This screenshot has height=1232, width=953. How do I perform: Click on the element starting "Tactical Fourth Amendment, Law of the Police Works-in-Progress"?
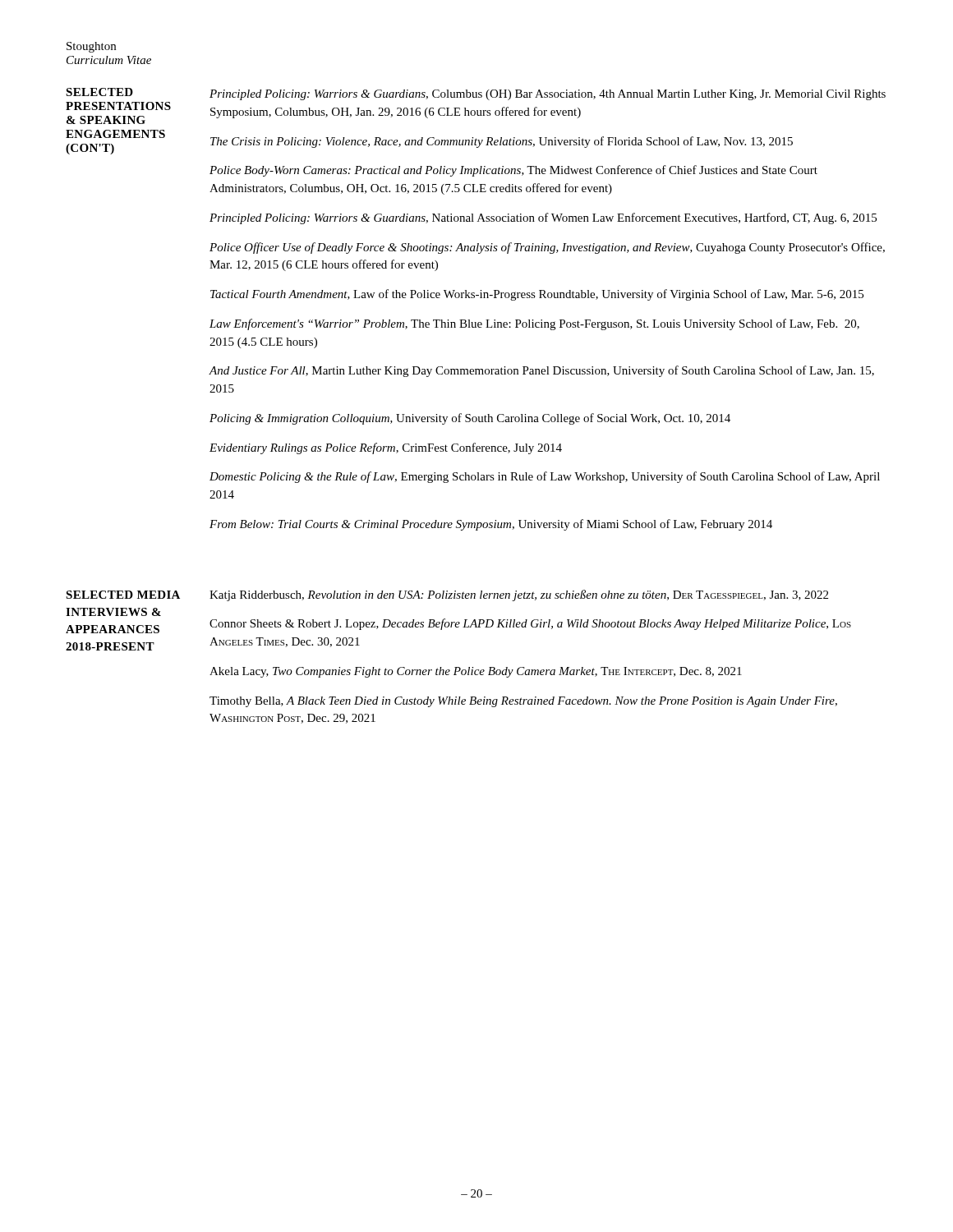pyautogui.click(x=537, y=294)
